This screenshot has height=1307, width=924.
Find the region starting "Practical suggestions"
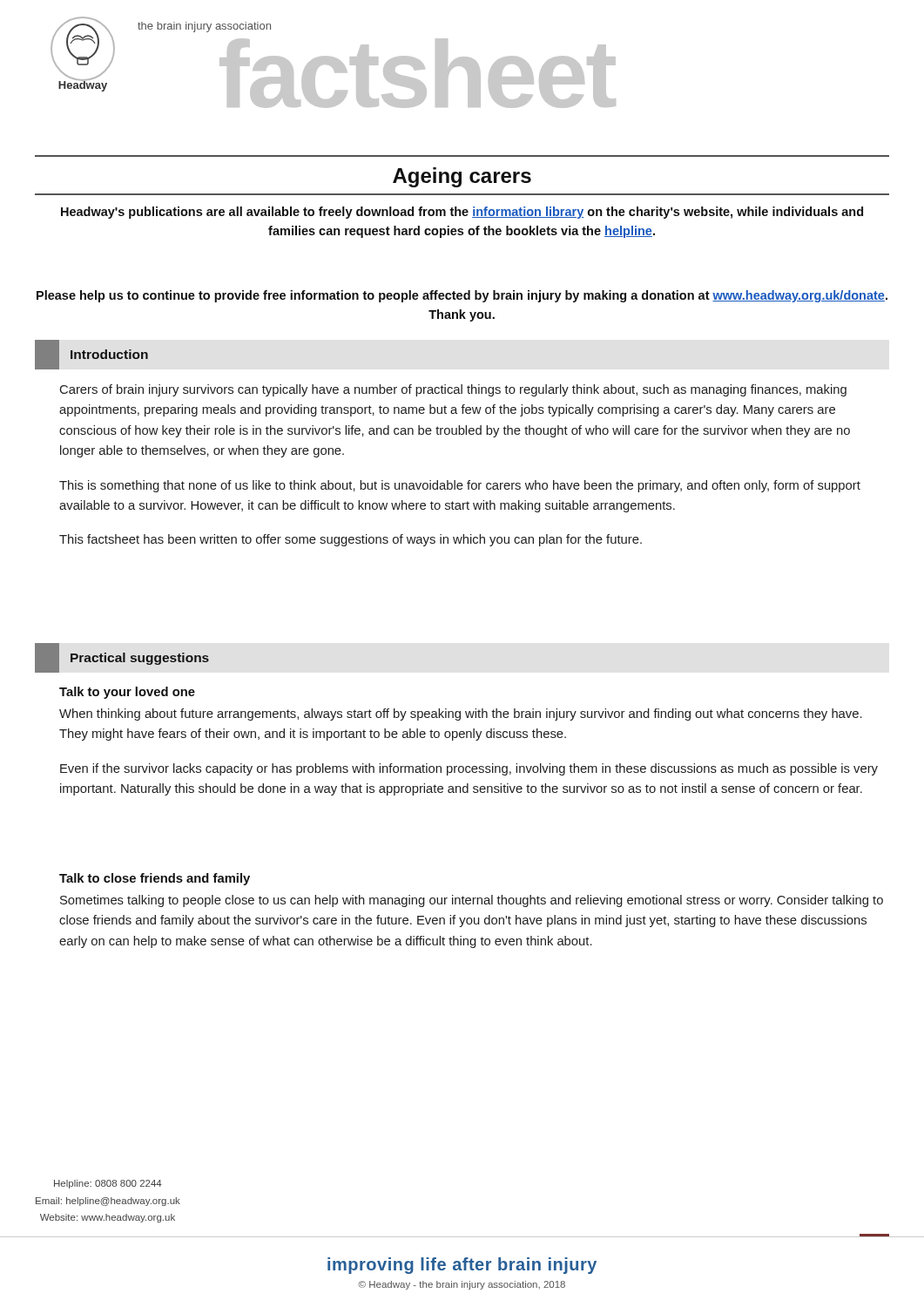click(122, 658)
